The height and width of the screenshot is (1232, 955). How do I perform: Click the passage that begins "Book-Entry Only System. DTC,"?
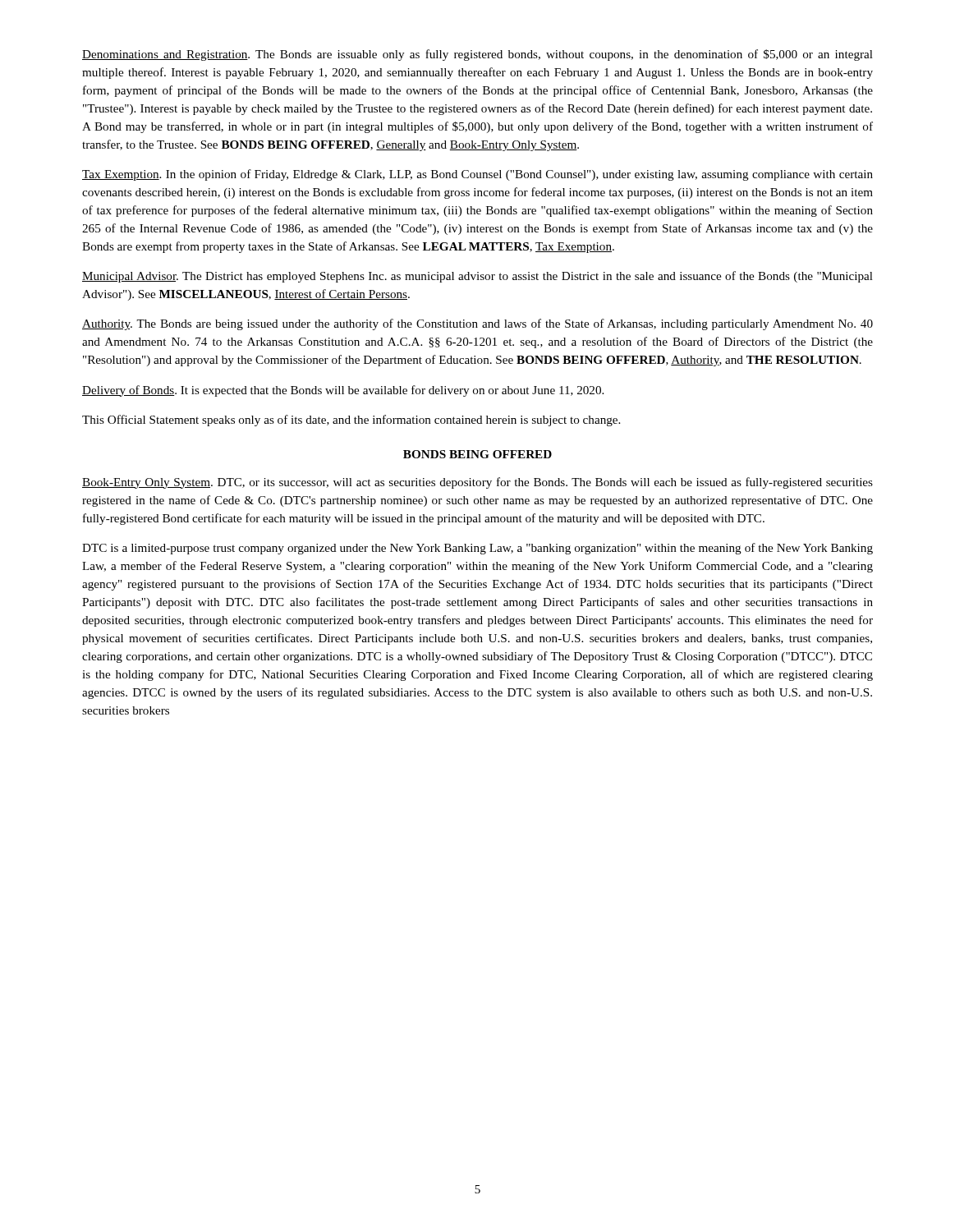click(478, 500)
